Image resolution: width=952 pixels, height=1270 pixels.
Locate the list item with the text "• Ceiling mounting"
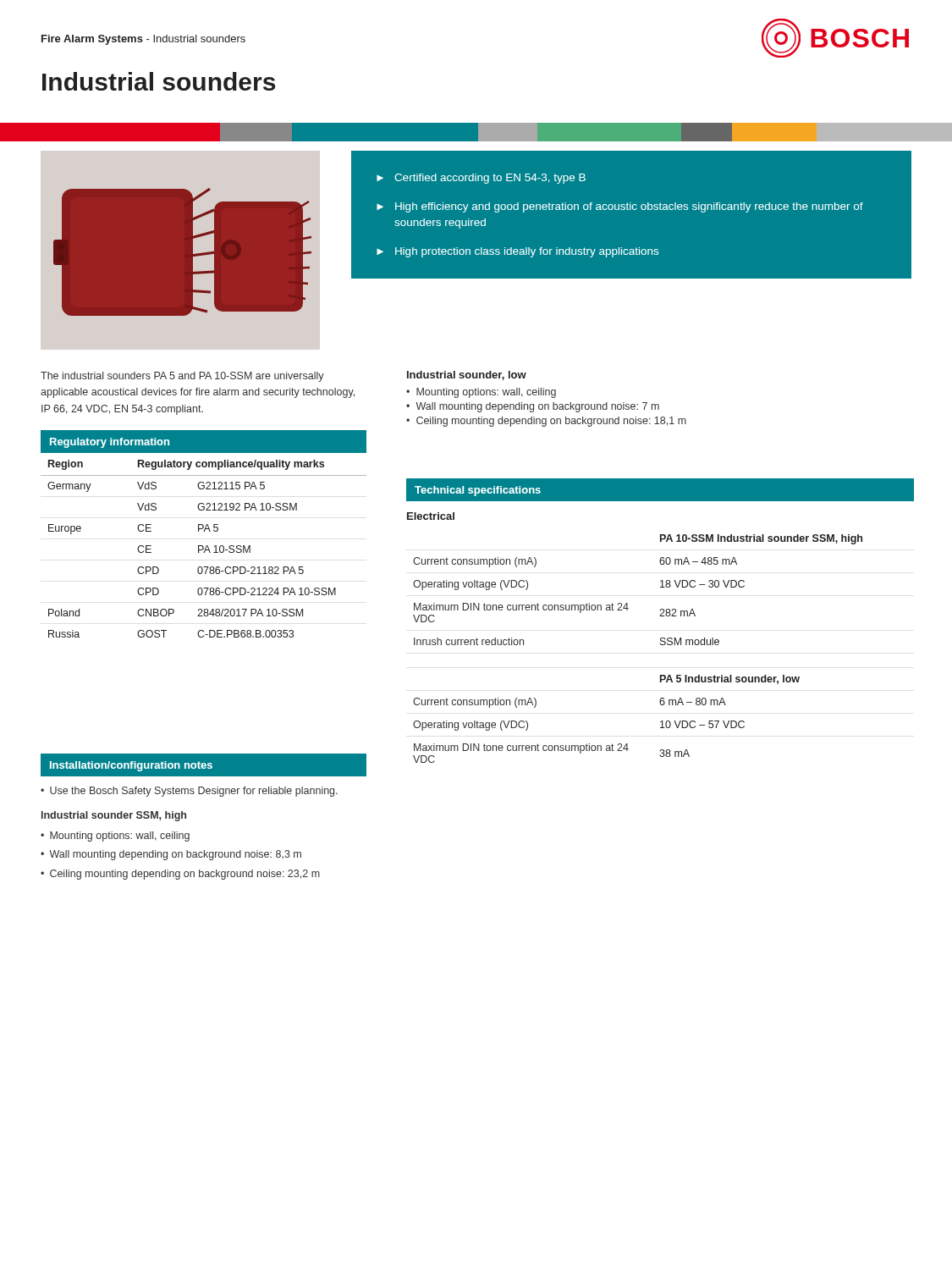[180, 874]
